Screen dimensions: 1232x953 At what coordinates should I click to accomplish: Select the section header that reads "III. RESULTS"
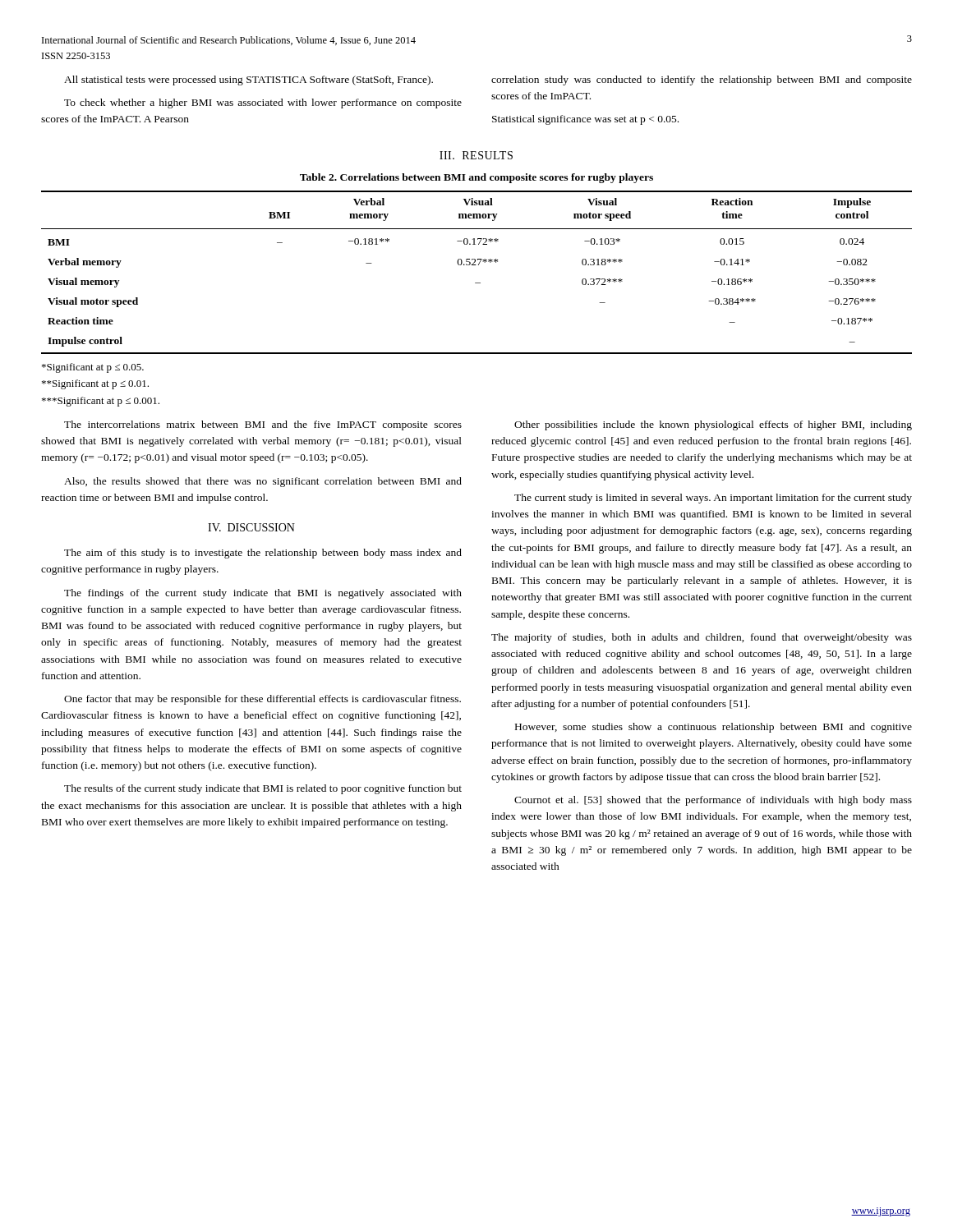(476, 155)
